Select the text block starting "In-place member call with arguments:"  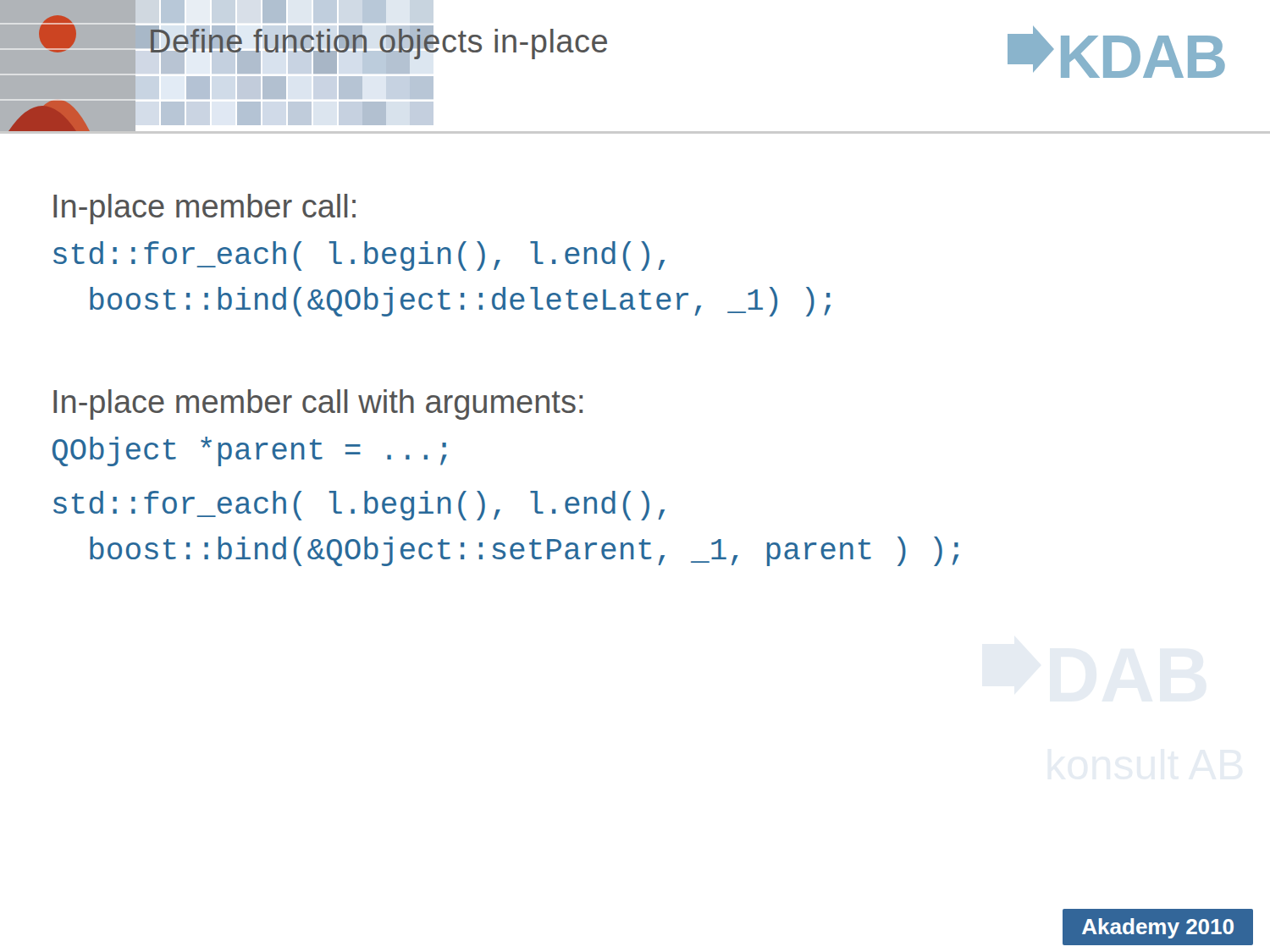click(x=318, y=402)
